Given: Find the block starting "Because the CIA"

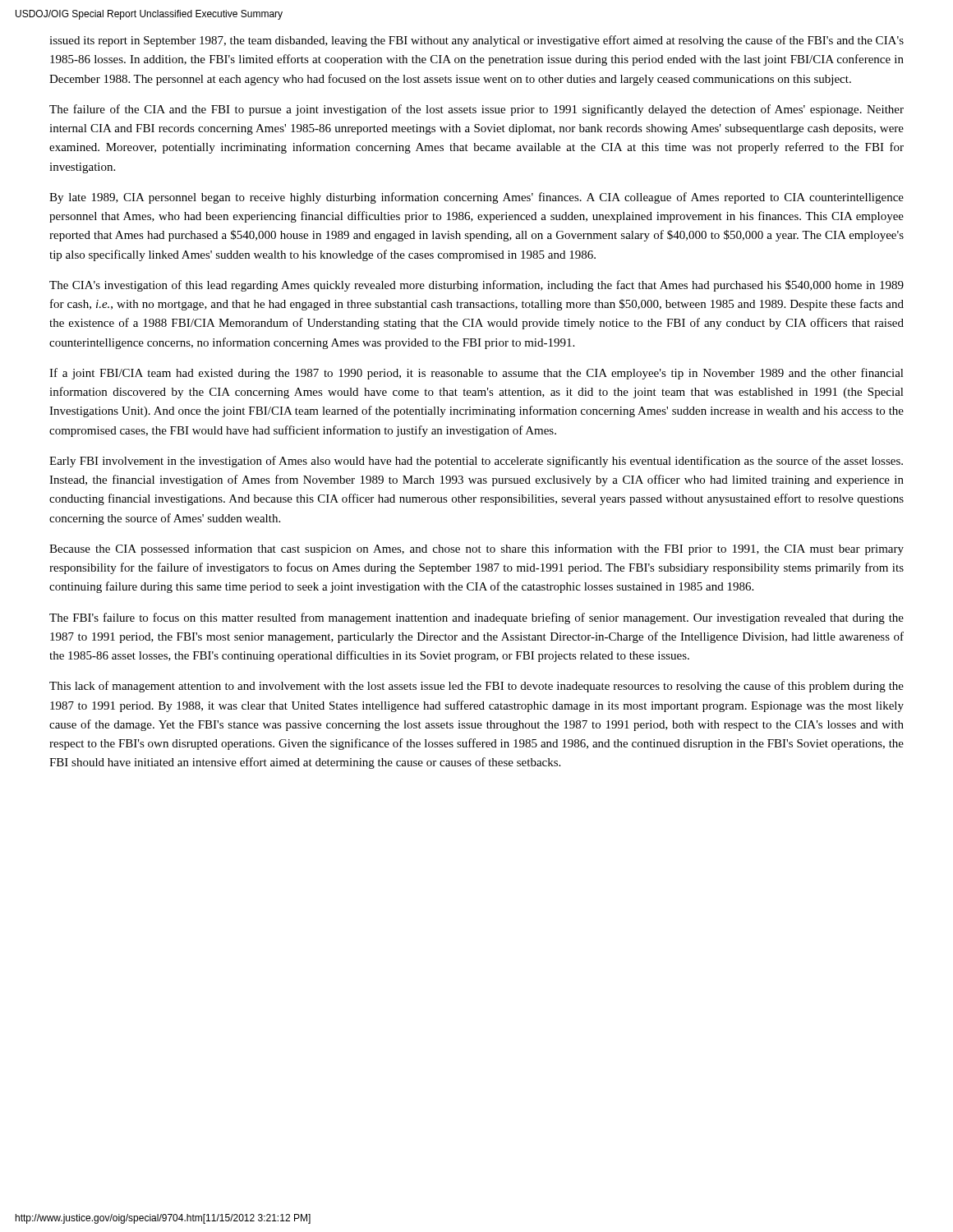Looking at the screenshot, I should click(476, 568).
